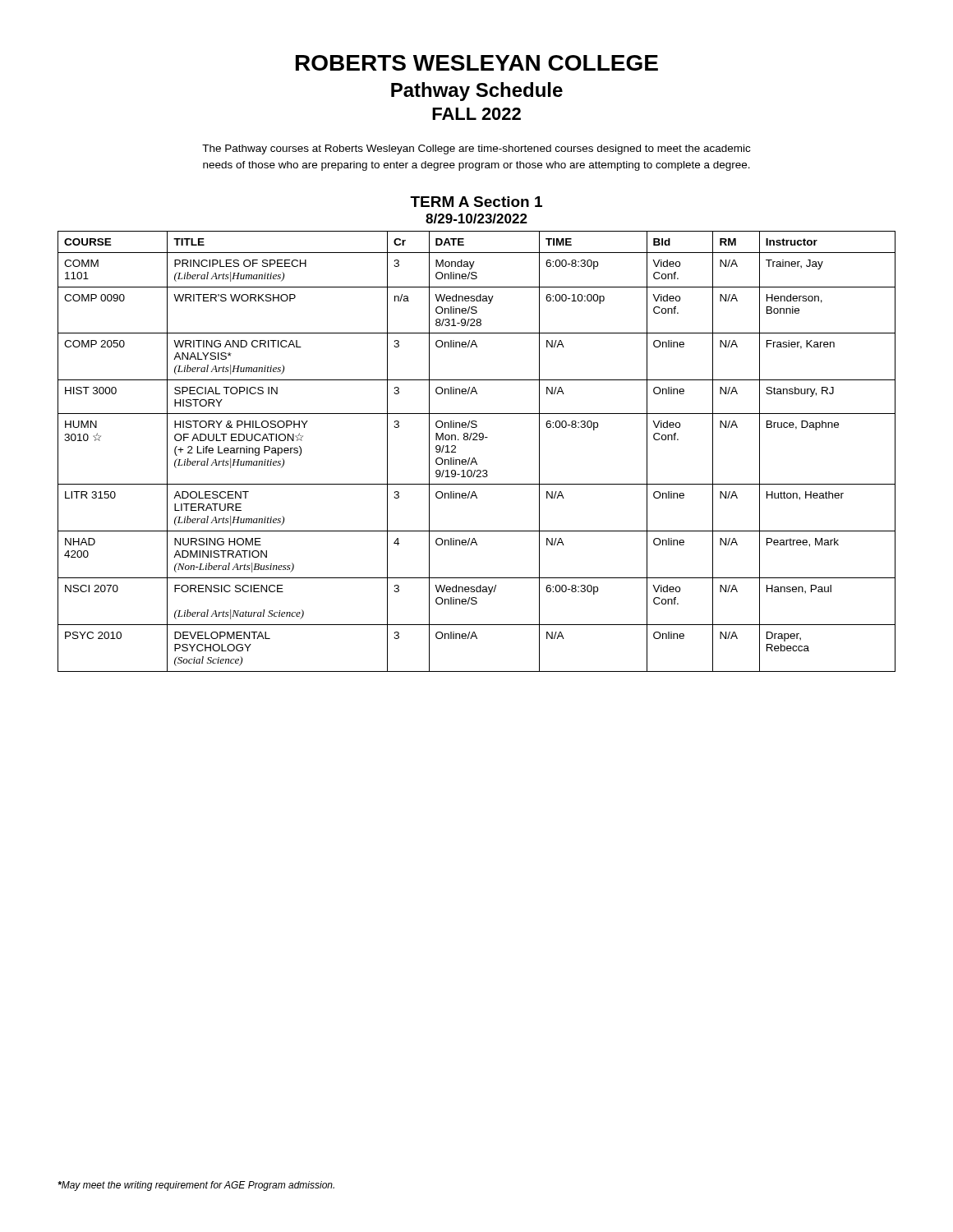Click the section header that begins "TERM A Section"
This screenshot has width=953, height=1232.
tap(476, 211)
